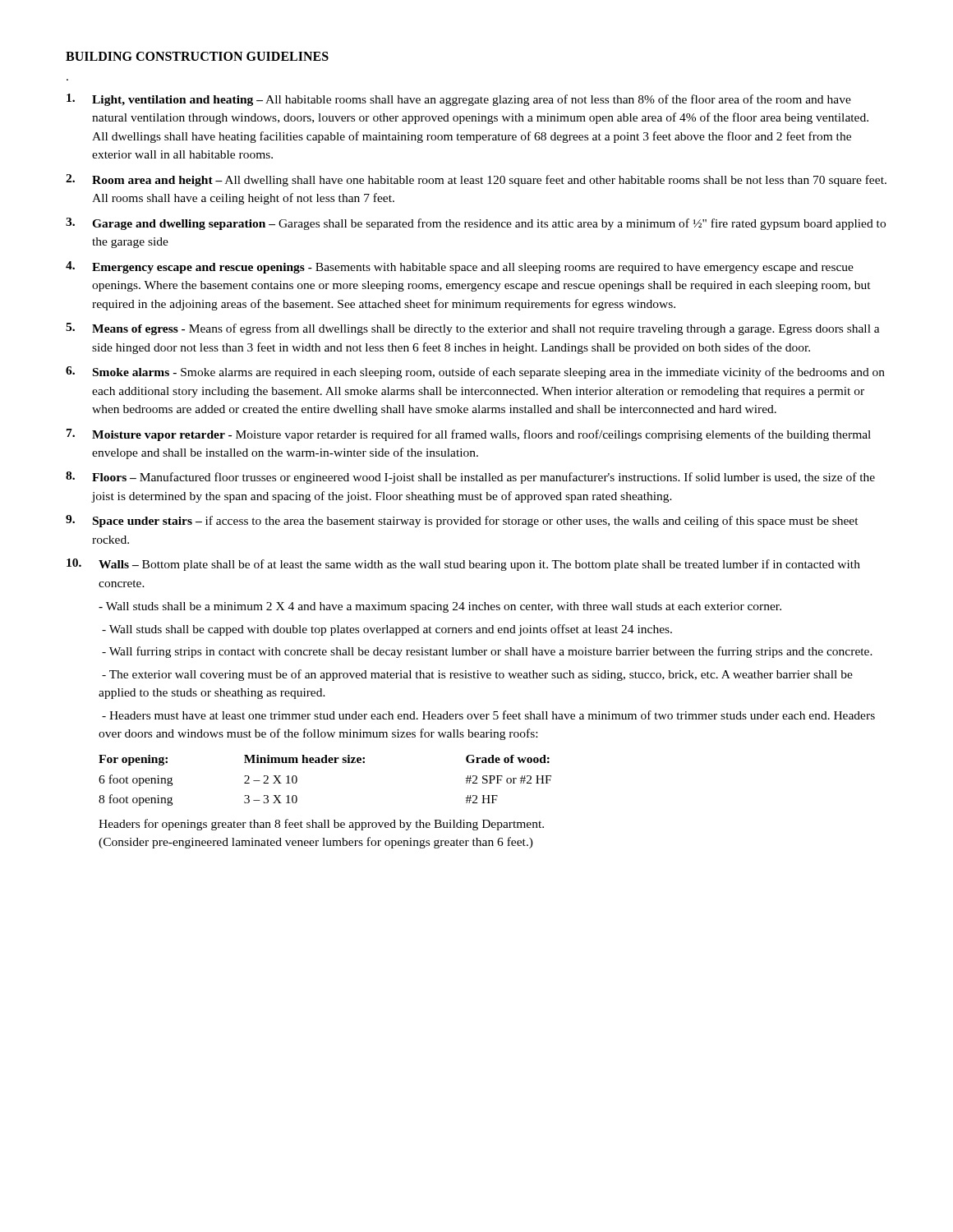Point to the block beginning "9. Space under stairs –"
The height and width of the screenshot is (1232, 953).
476,530
